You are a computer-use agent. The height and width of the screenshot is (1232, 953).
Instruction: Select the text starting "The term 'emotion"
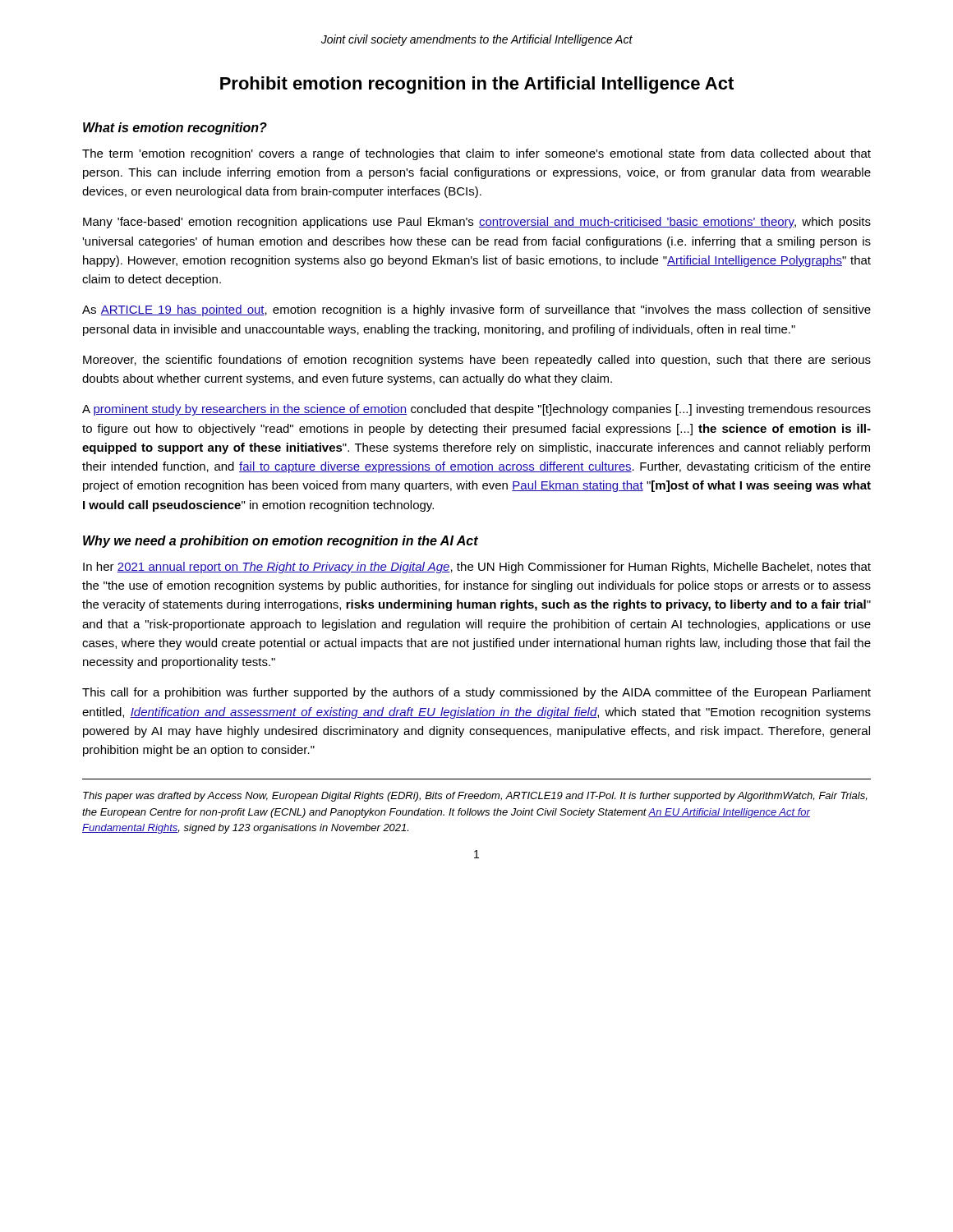tap(476, 172)
